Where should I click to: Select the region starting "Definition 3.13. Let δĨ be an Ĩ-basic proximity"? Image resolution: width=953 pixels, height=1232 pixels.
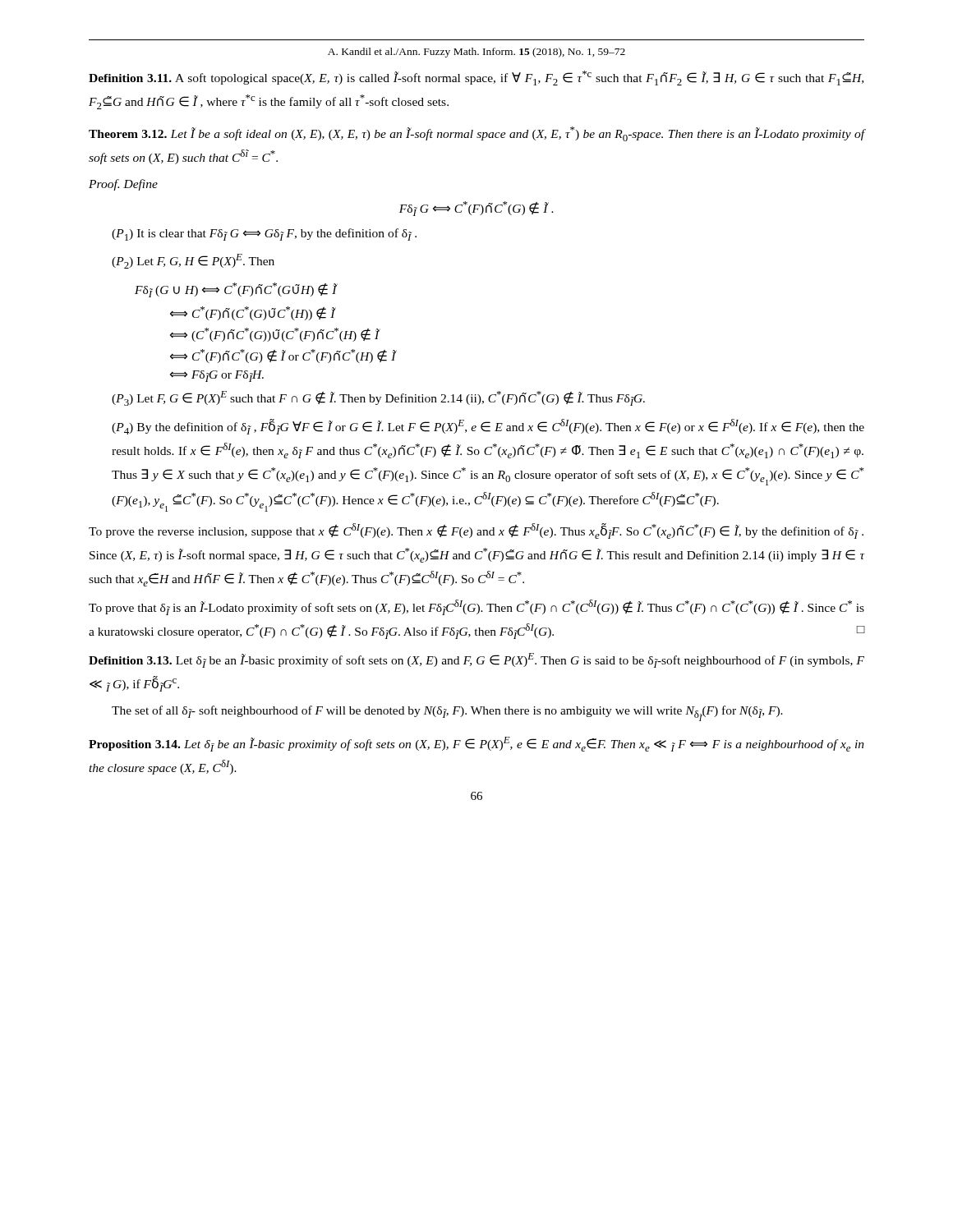click(476, 660)
